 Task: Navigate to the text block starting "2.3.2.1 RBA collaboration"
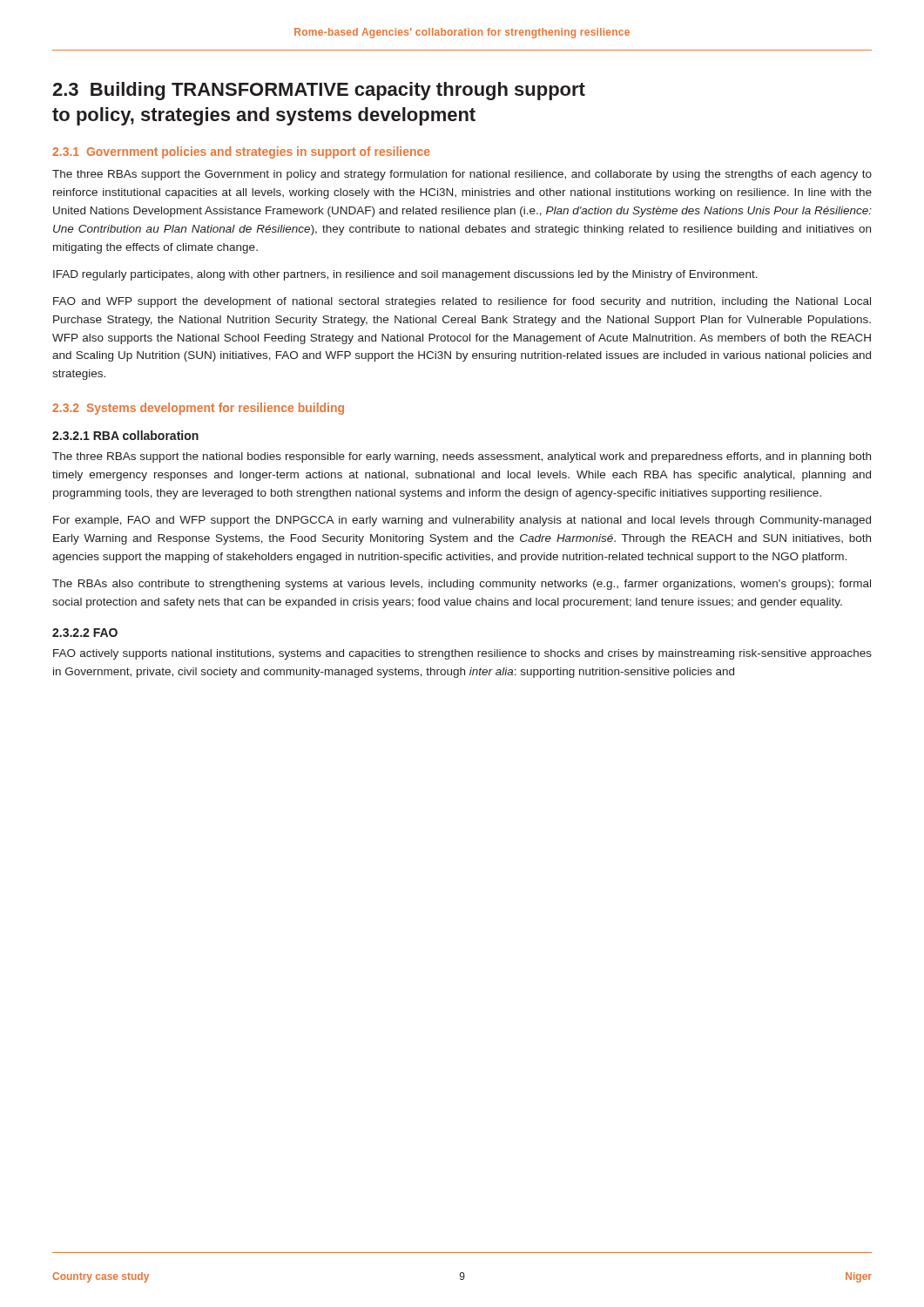tap(125, 435)
